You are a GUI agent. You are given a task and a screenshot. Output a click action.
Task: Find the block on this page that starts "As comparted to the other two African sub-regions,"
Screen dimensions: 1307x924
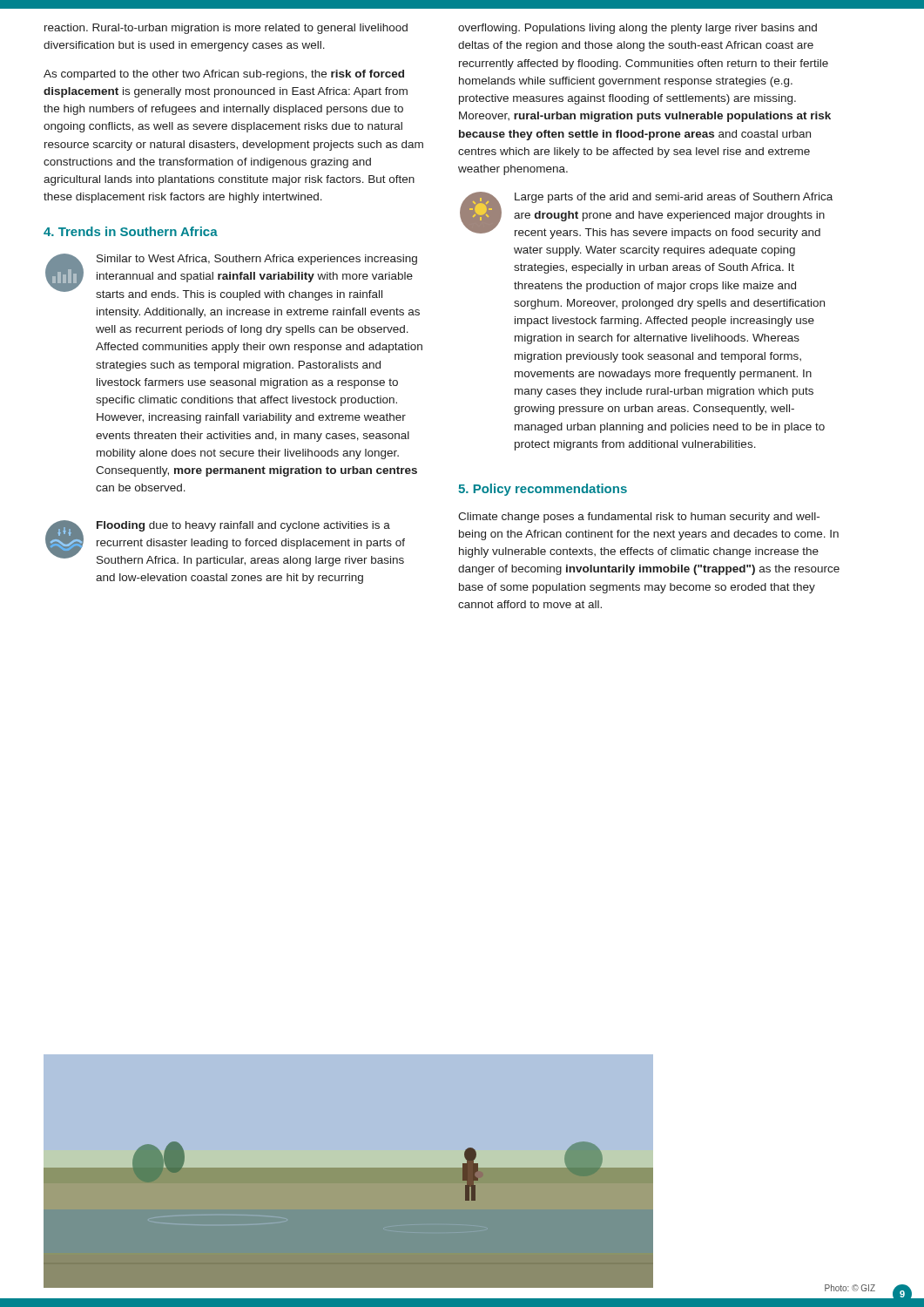(x=235, y=136)
